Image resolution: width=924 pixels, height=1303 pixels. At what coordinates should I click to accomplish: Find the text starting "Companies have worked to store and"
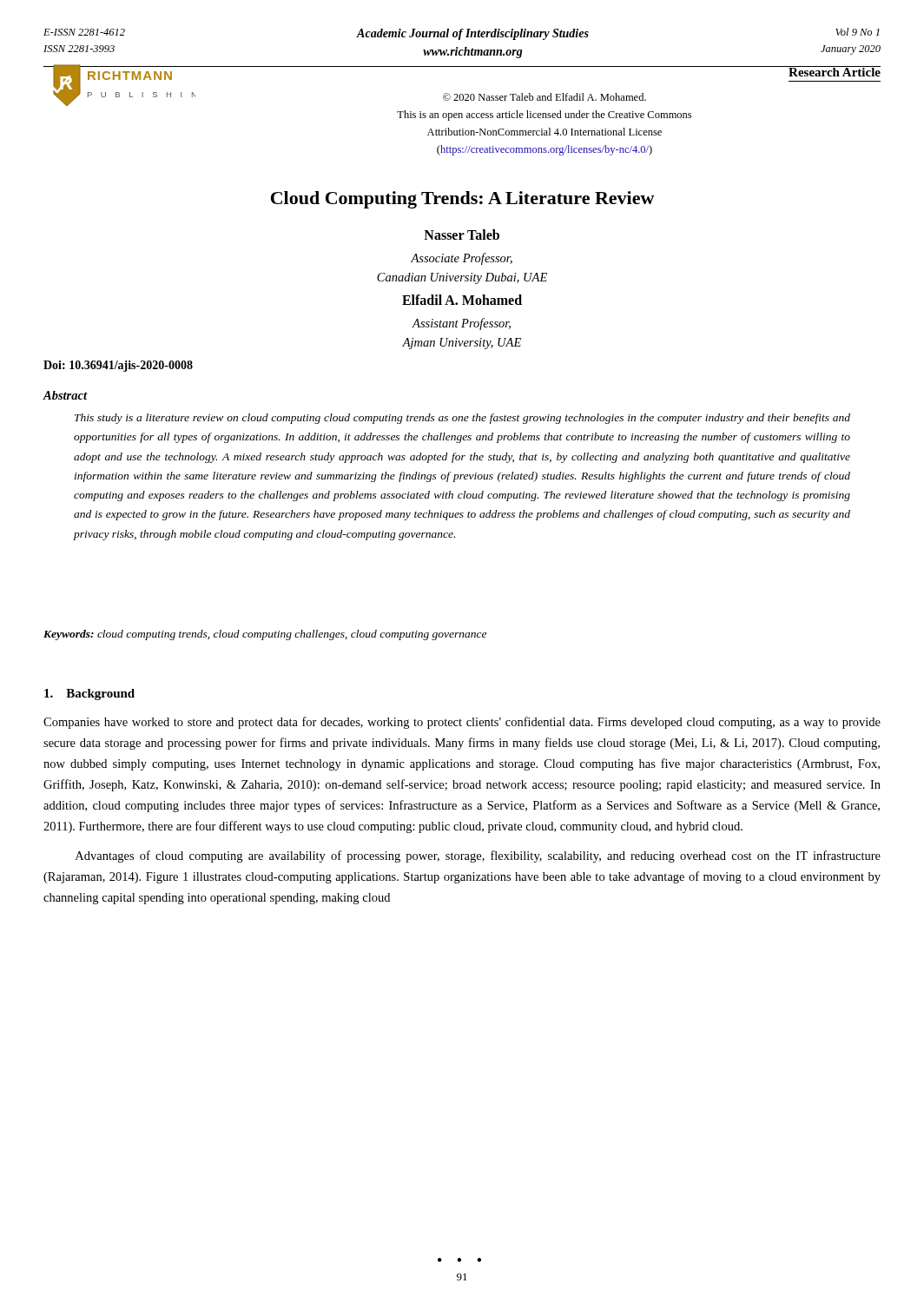point(462,810)
